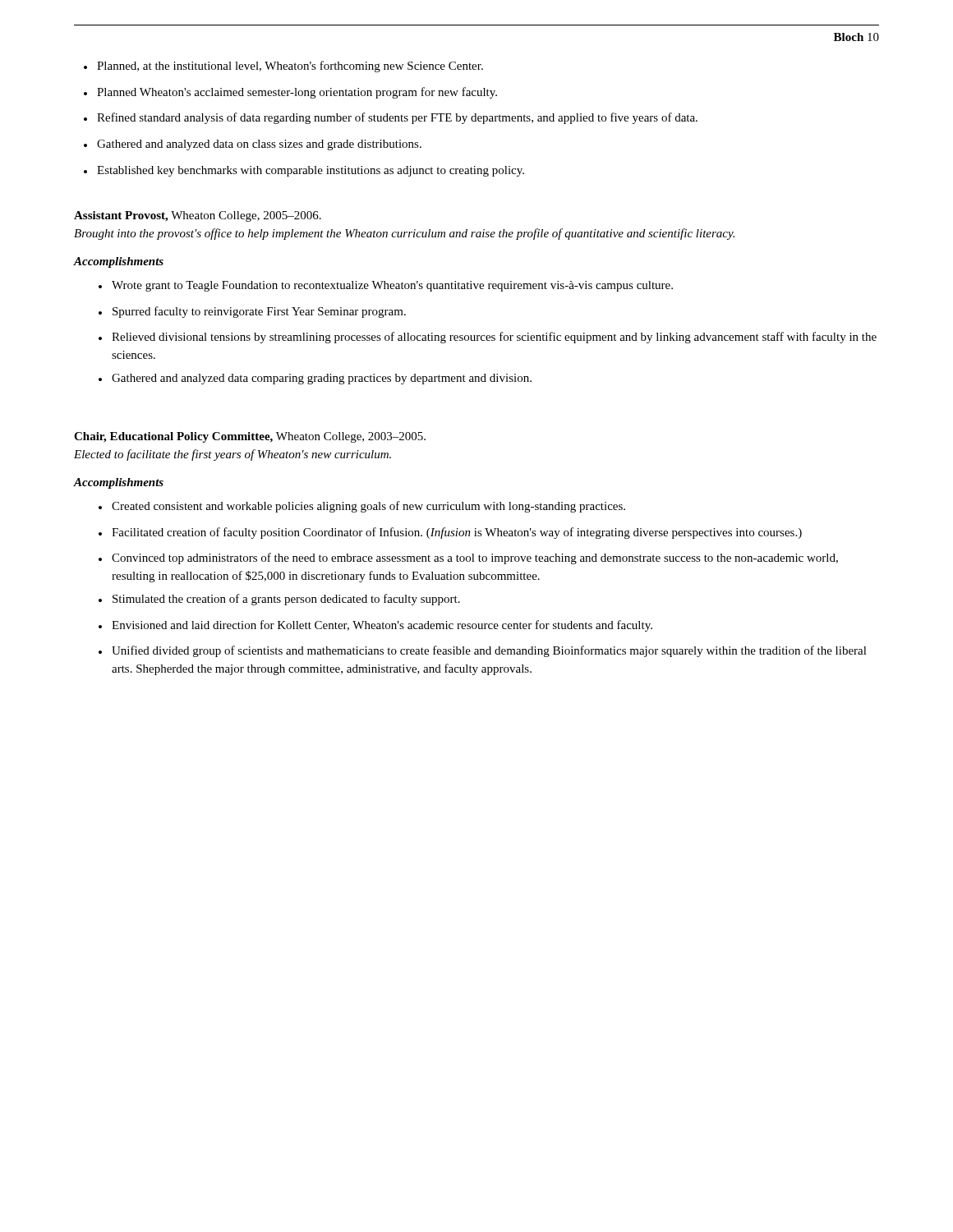The image size is (953, 1232).
Task: Find the list item that says "• Established key"
Action: coord(476,172)
